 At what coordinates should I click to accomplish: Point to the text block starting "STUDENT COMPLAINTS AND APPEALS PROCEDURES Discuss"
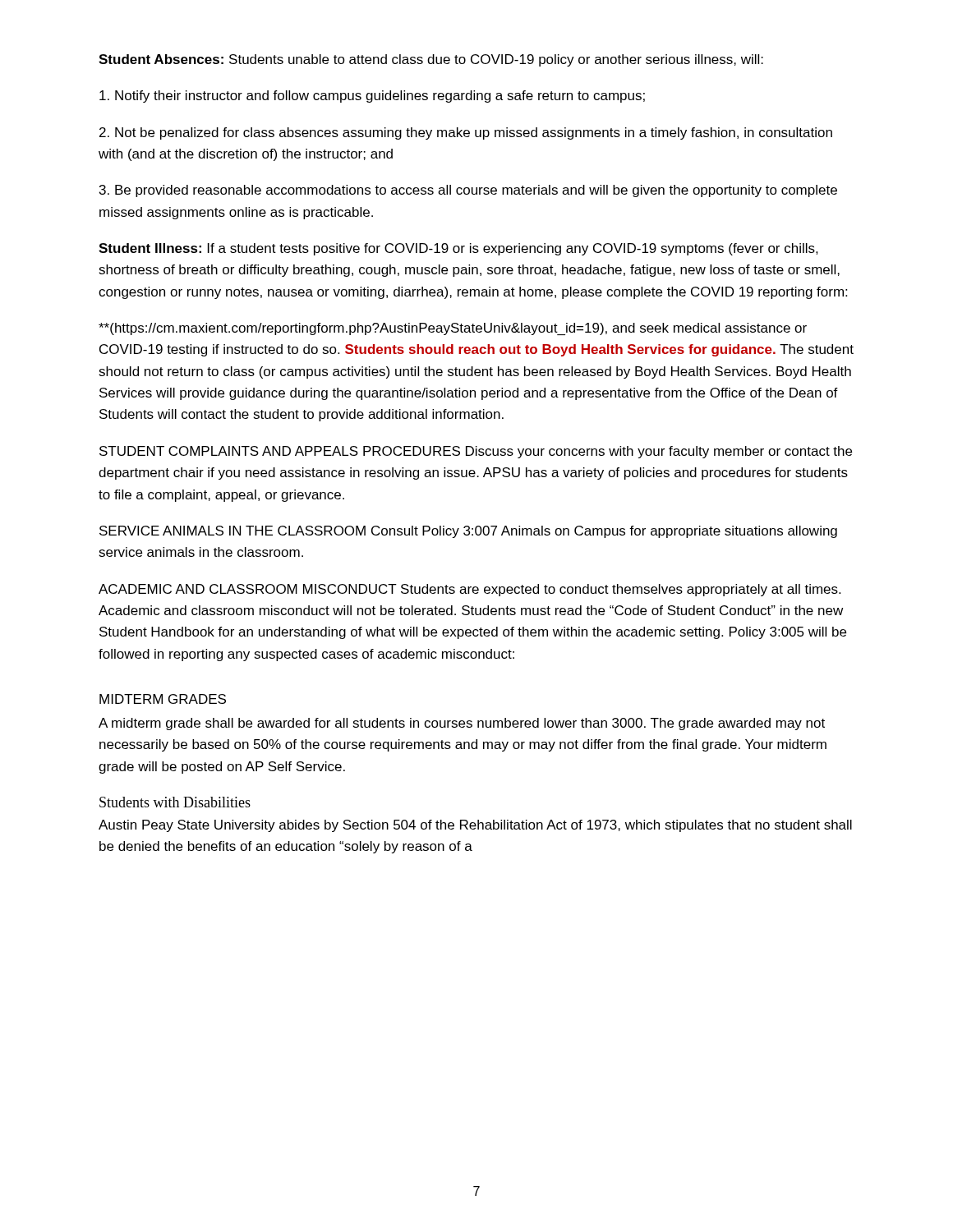pos(476,473)
